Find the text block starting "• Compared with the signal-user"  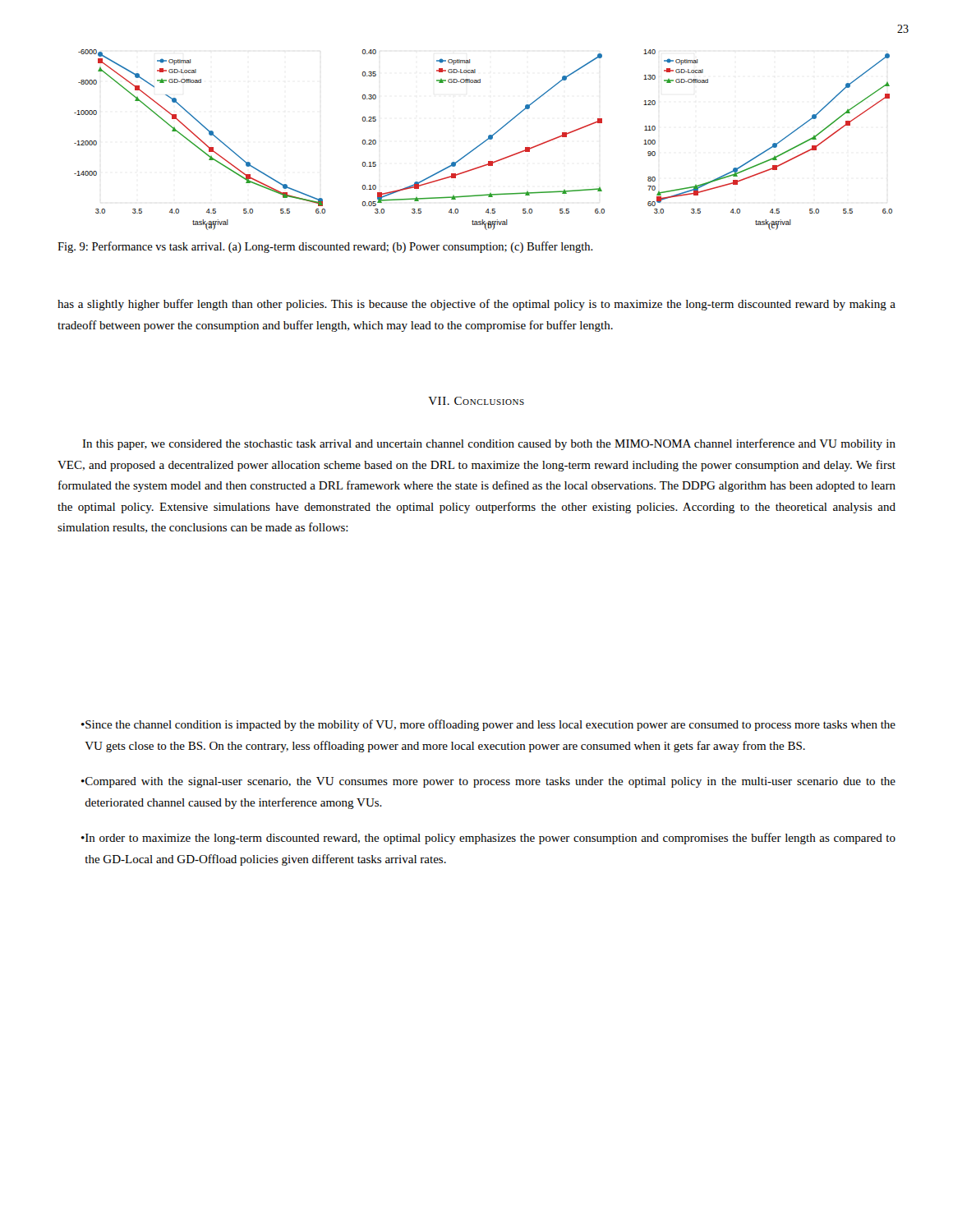tap(476, 792)
